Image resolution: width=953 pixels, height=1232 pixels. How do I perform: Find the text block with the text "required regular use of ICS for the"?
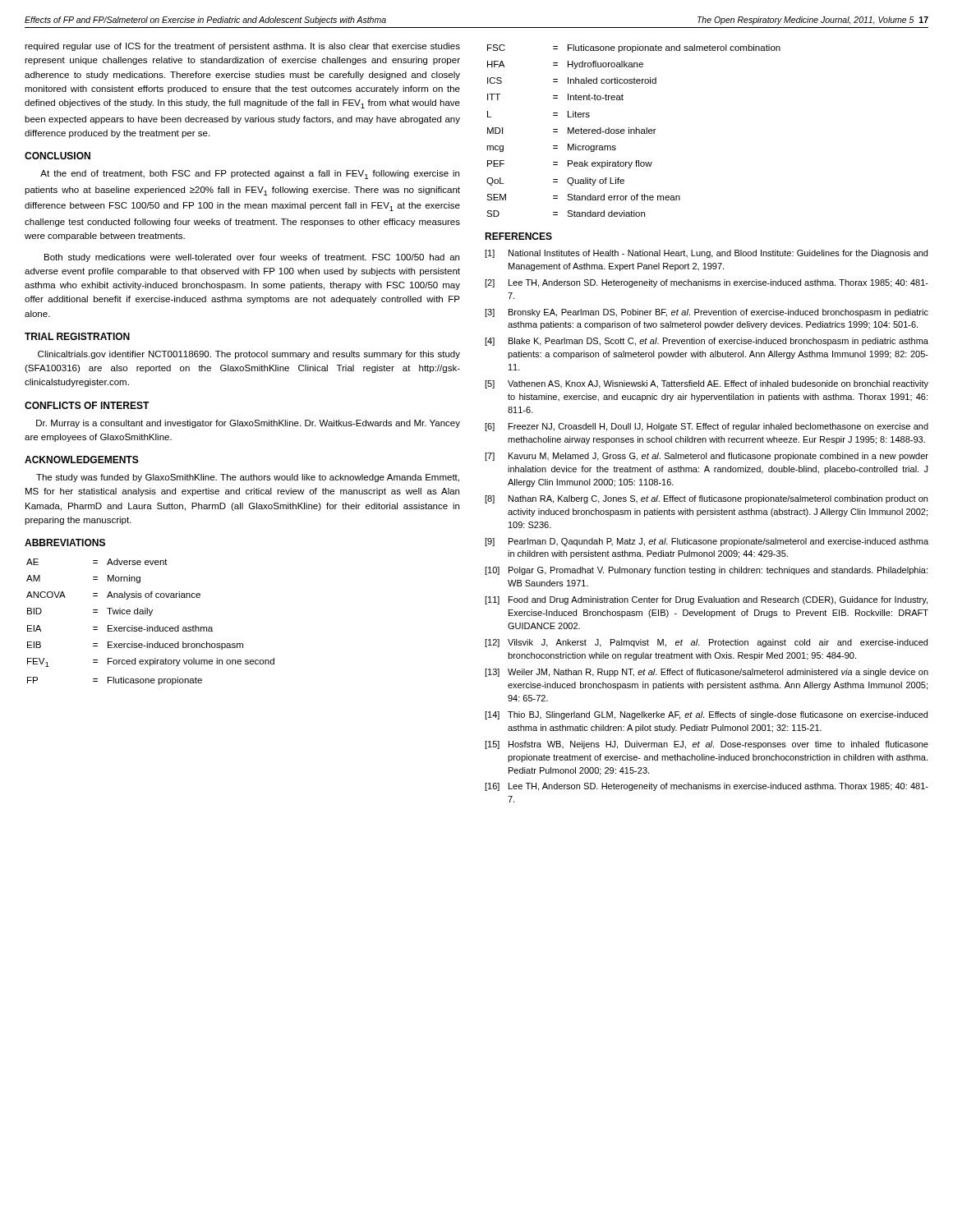tap(242, 89)
